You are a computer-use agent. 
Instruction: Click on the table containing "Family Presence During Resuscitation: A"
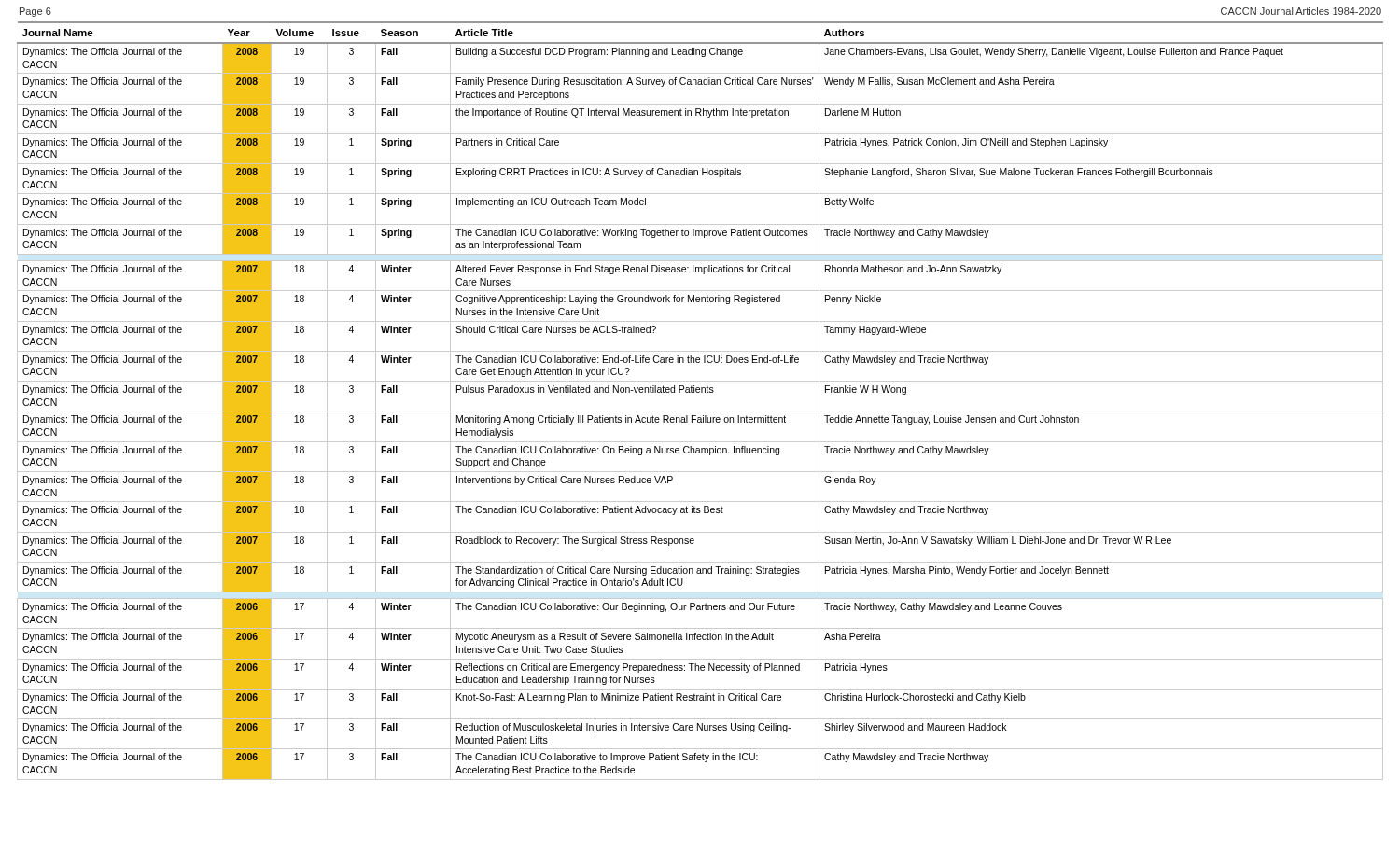point(700,402)
